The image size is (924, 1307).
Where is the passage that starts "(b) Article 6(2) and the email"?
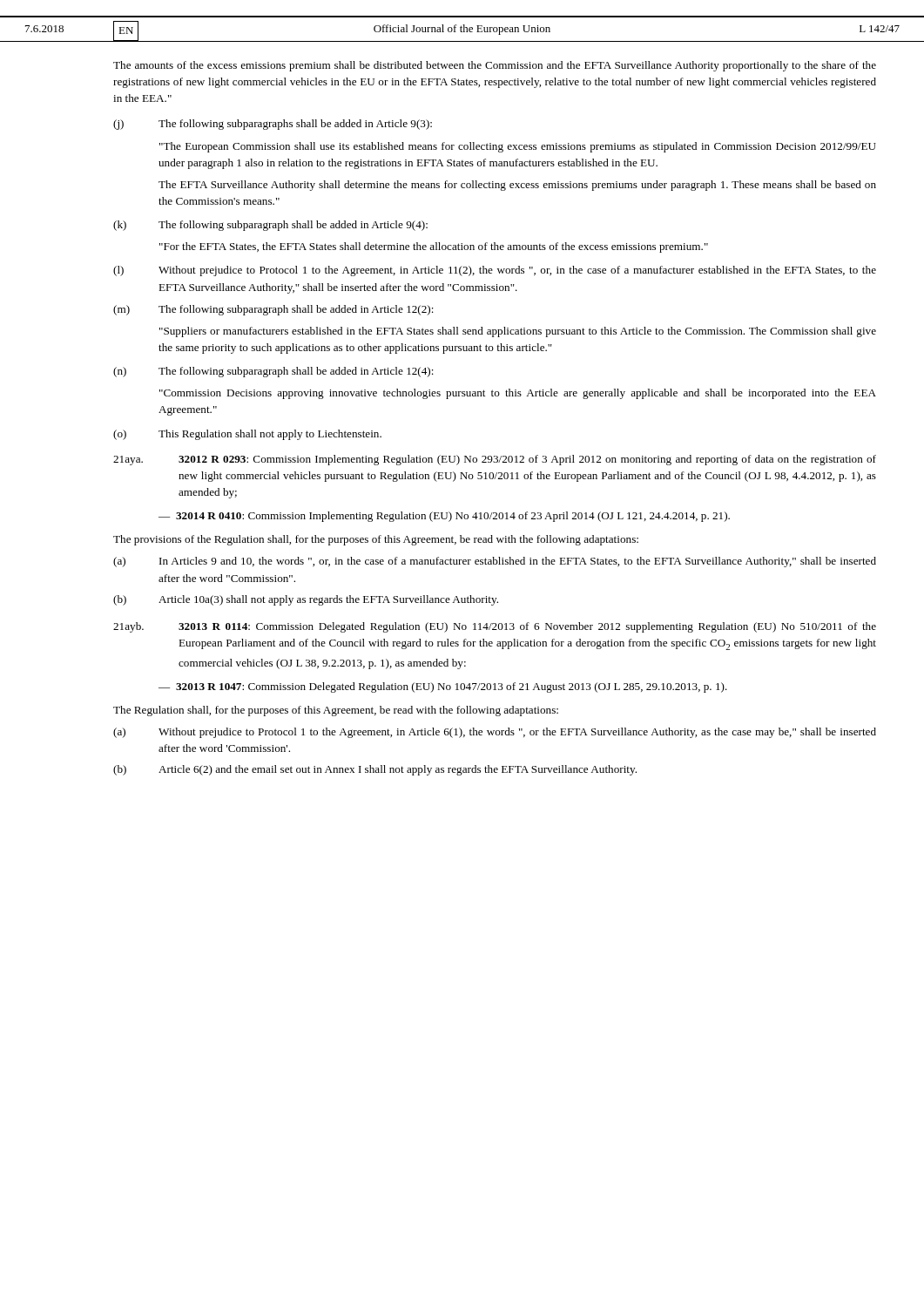coord(495,769)
